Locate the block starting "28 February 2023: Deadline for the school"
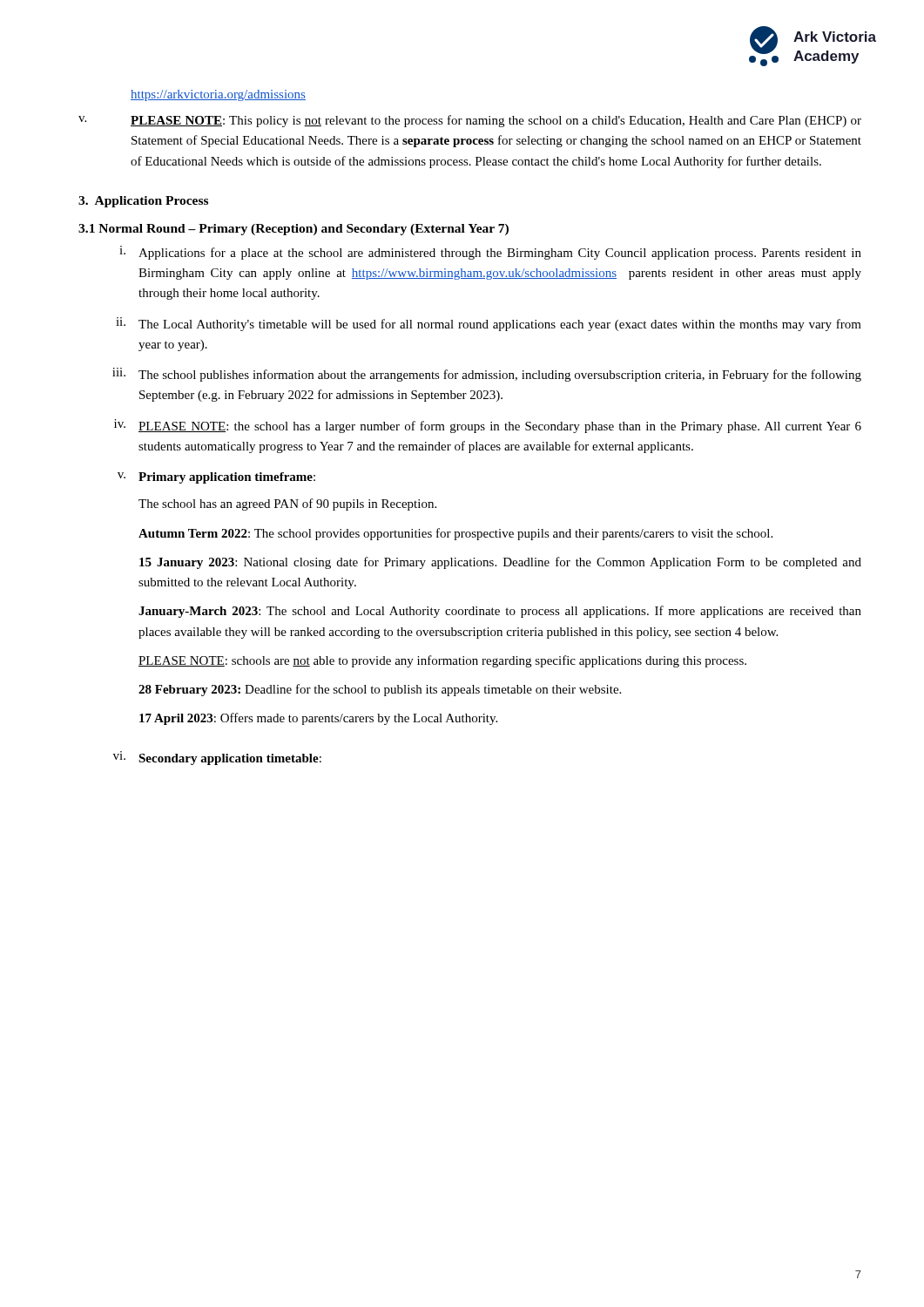 click(380, 689)
